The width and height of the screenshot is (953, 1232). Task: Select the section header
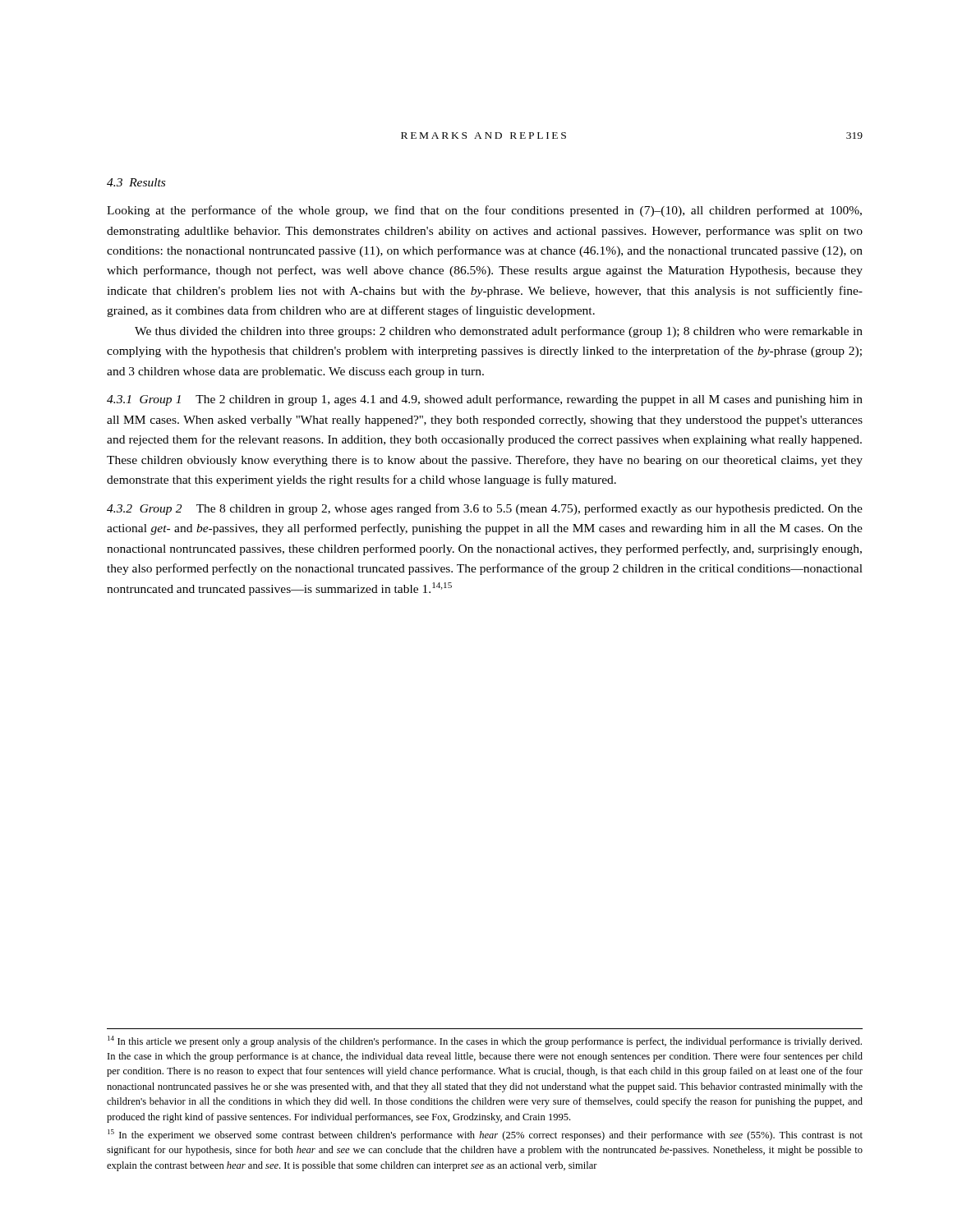(485, 182)
